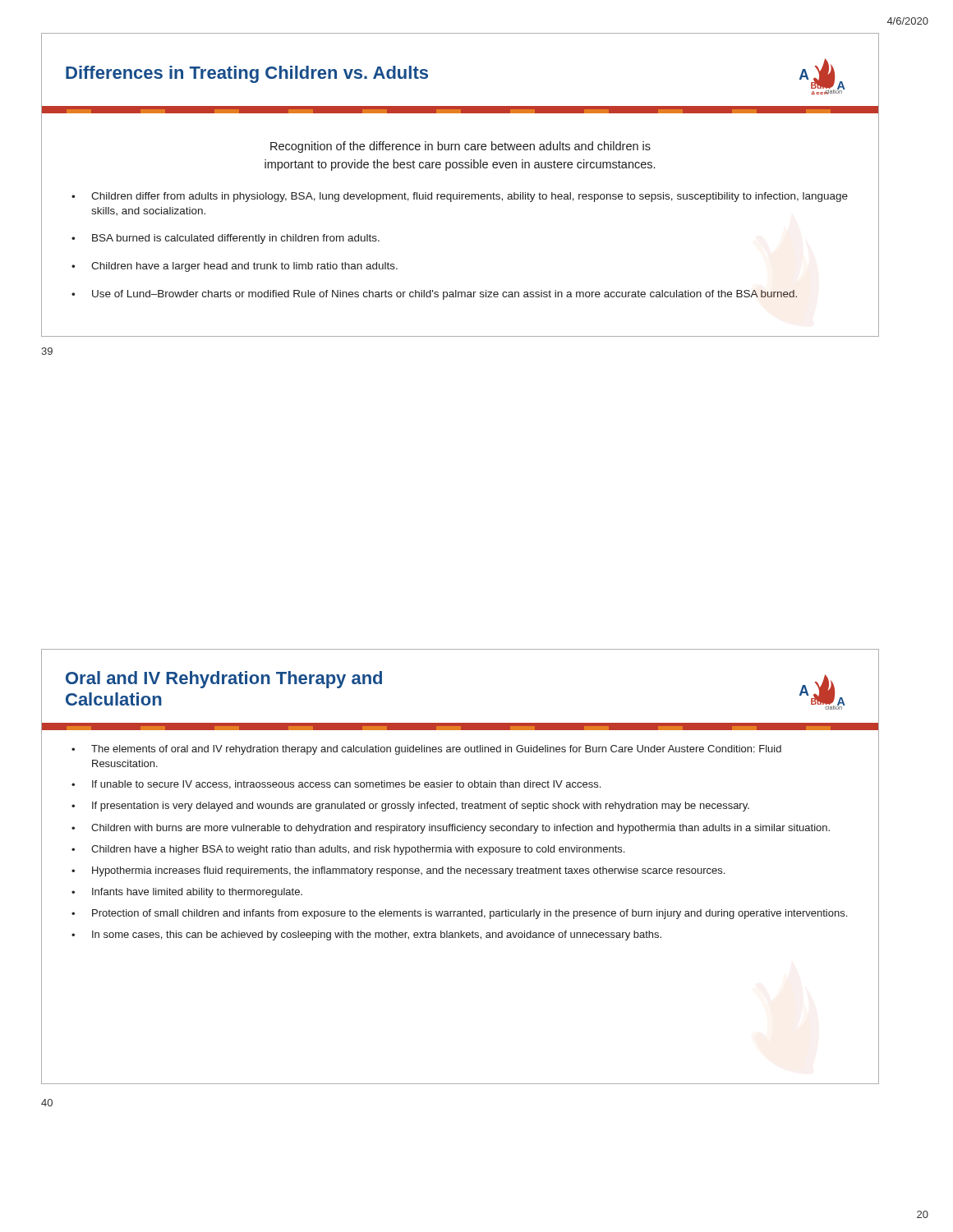953x1232 pixels.
Task: Locate the list item containing "• BSA burned is"
Action: click(226, 239)
